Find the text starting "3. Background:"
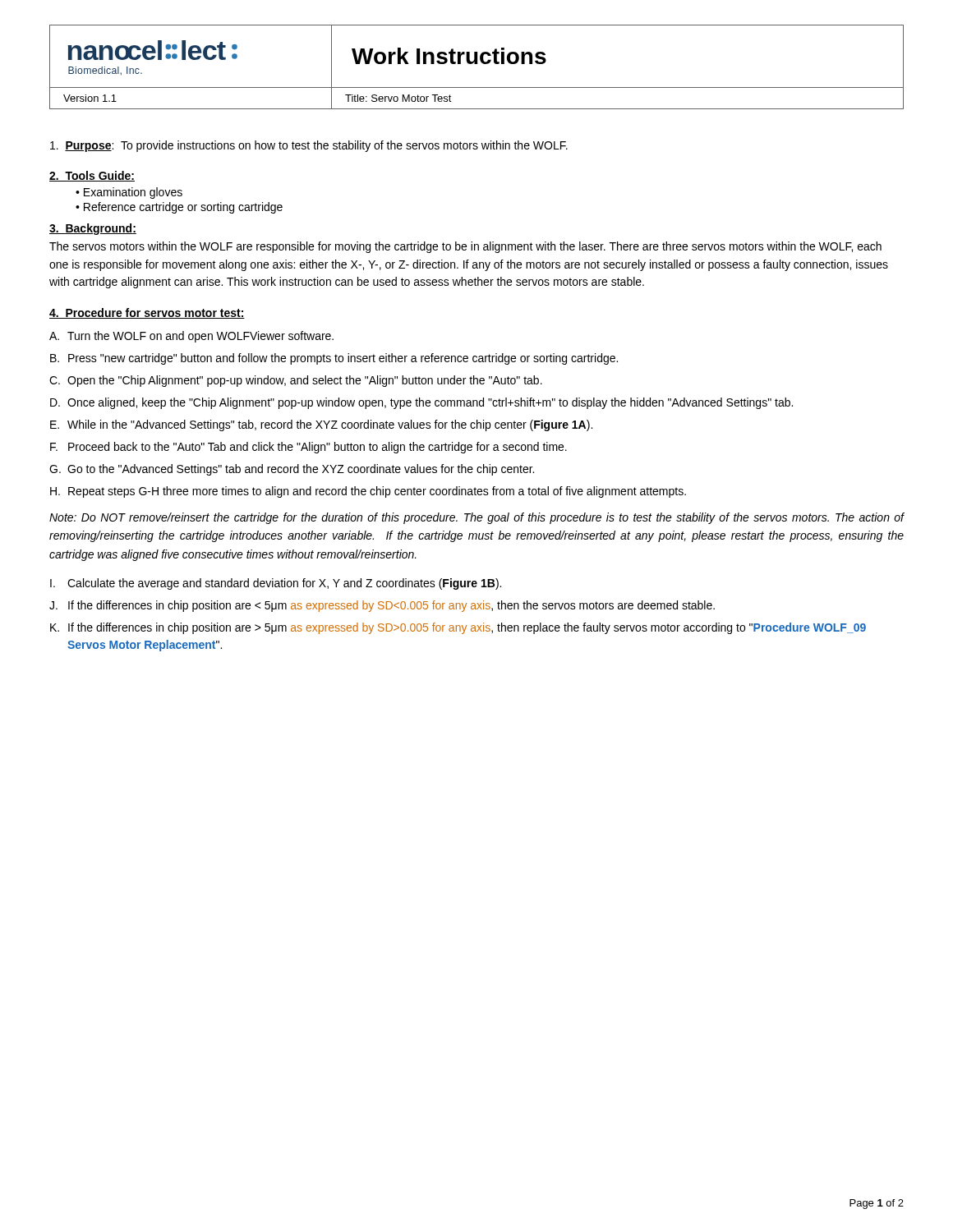 click(93, 228)
